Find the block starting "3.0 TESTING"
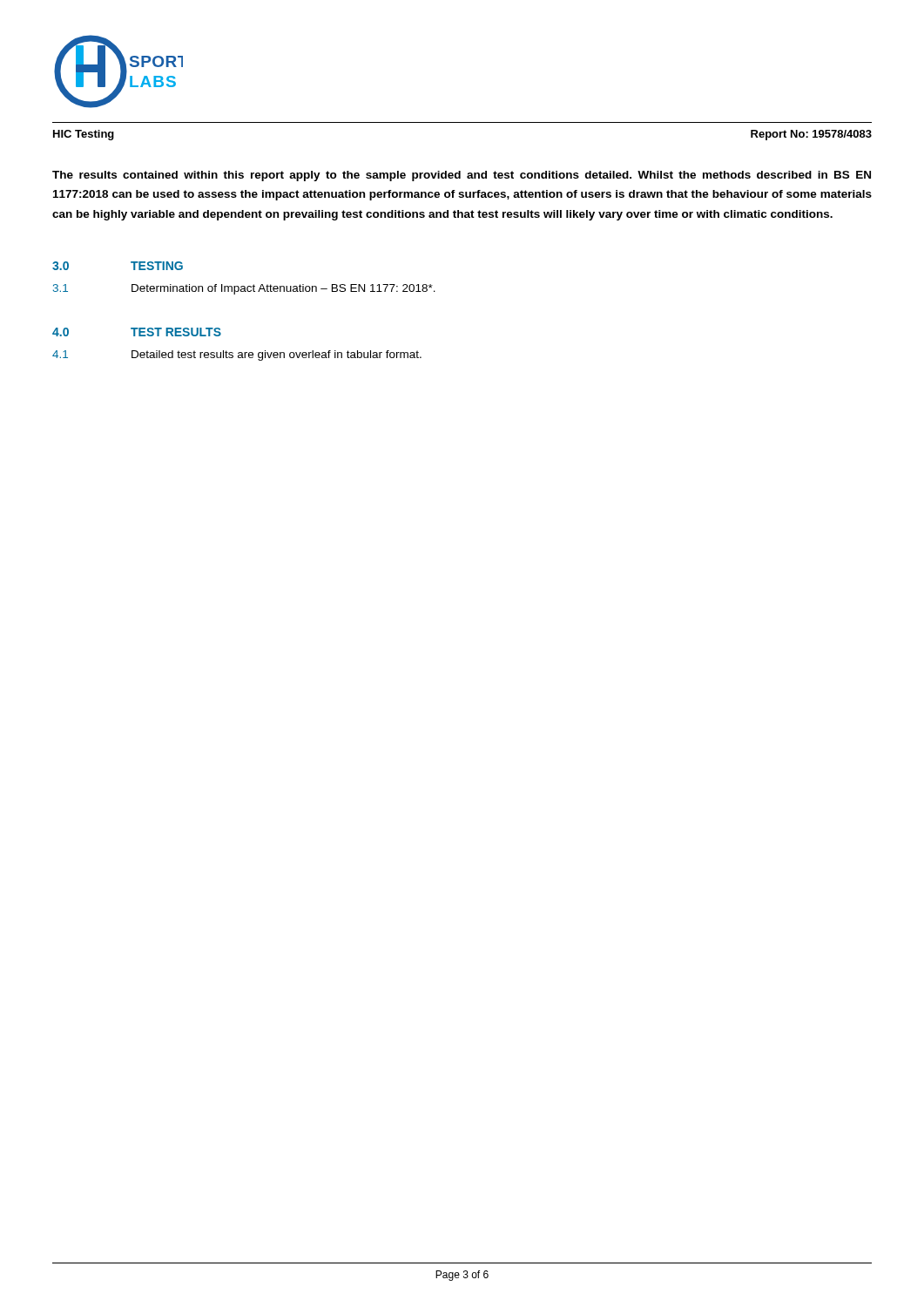924x1307 pixels. pyautogui.click(x=55, y=265)
